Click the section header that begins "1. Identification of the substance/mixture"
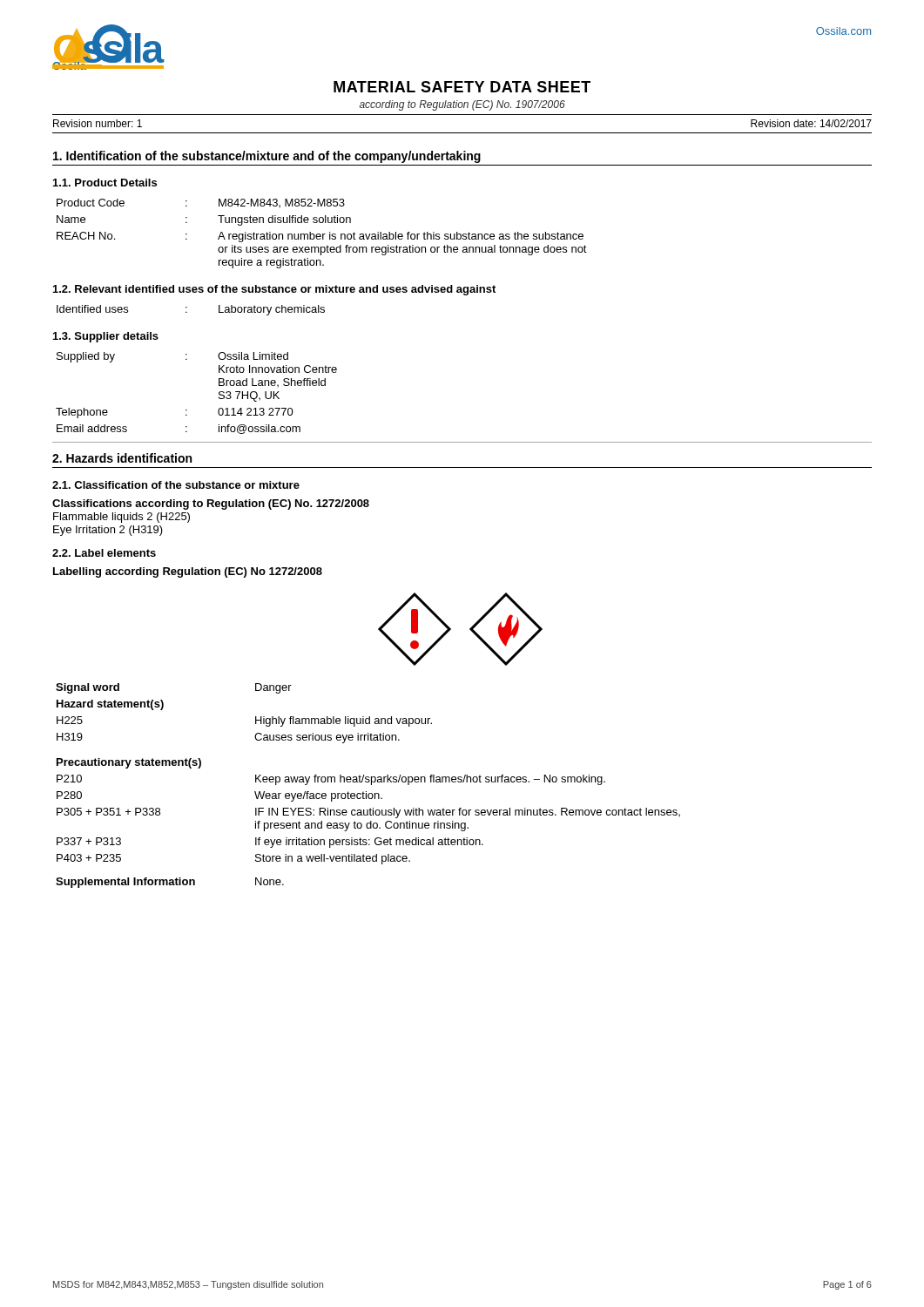 (267, 156)
